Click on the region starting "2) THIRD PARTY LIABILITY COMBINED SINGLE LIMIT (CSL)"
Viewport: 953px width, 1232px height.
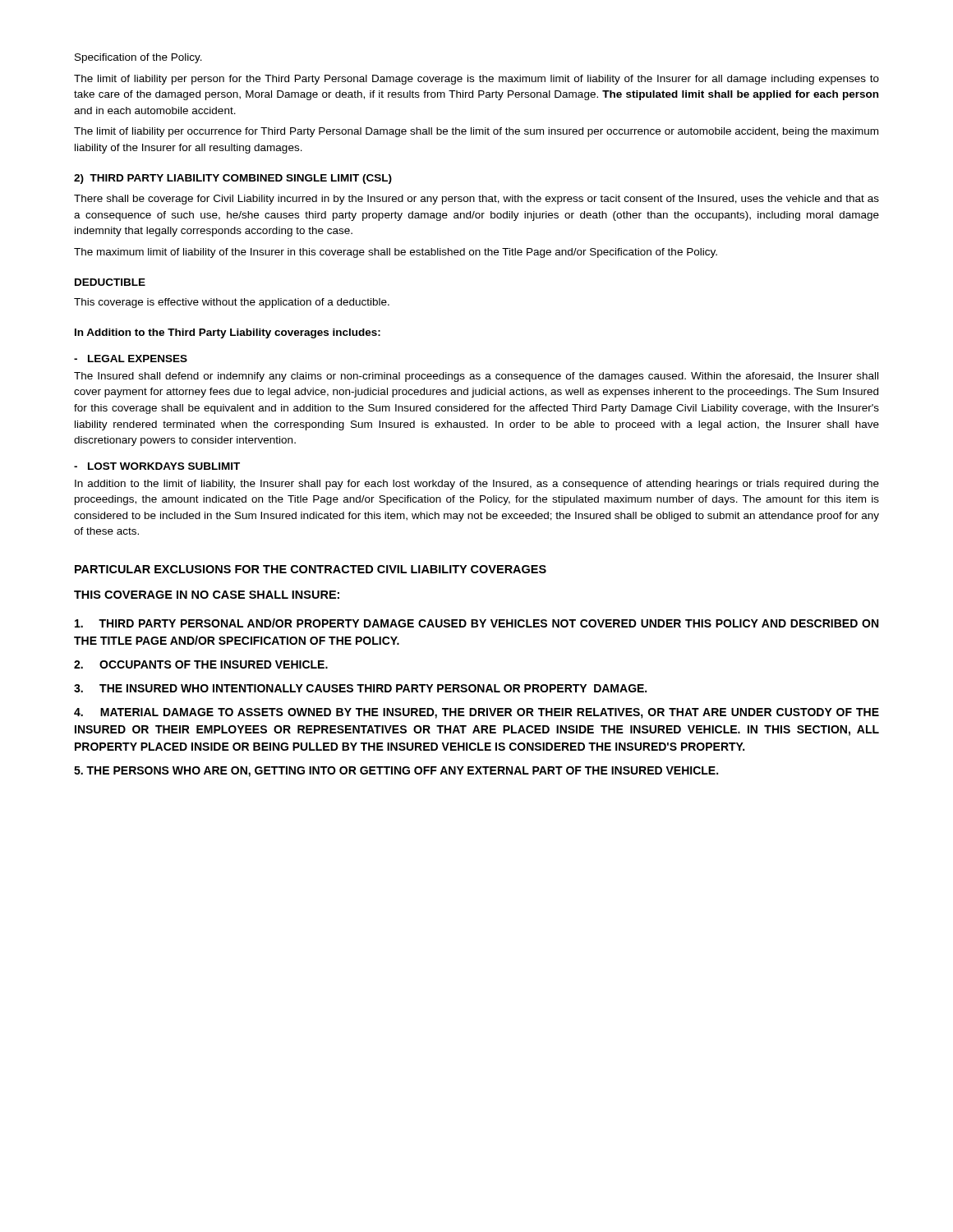tap(233, 178)
